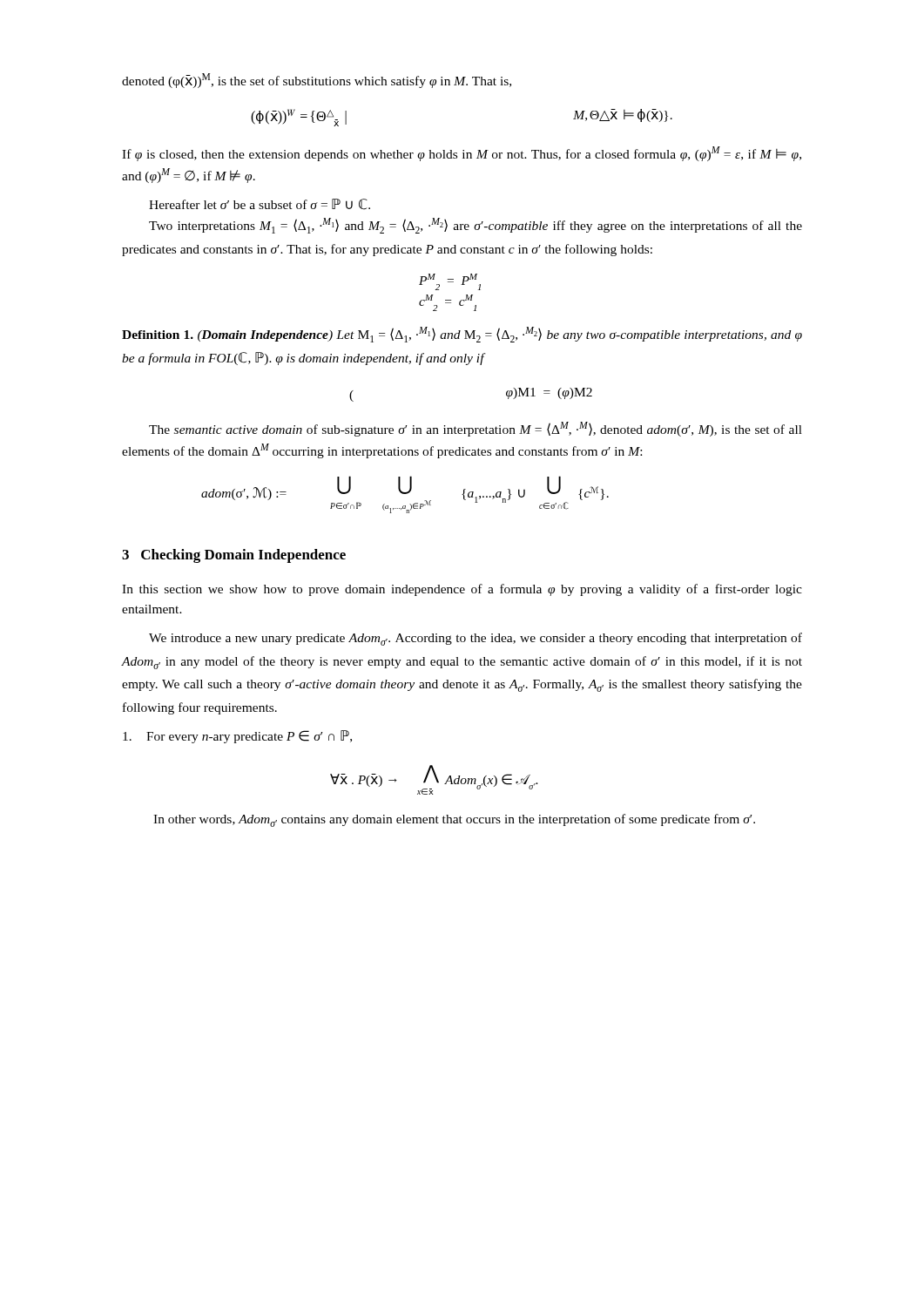Image resolution: width=924 pixels, height=1307 pixels.
Task: Click on the element starting "∀x̄ . P(x̄) → ⋀ x∈x̄"
Action: point(478,777)
